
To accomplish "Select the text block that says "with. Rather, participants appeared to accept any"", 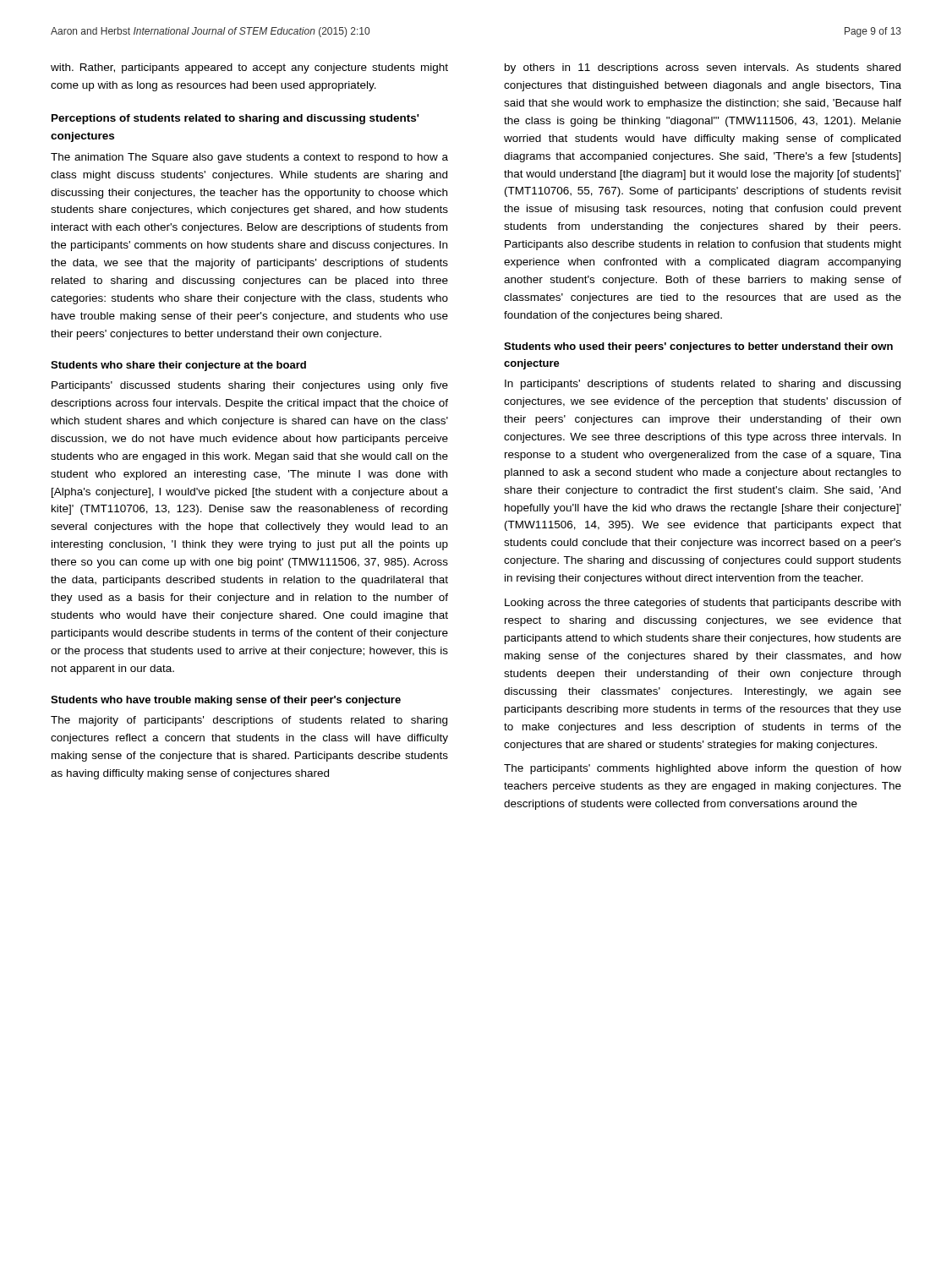I will coord(249,77).
